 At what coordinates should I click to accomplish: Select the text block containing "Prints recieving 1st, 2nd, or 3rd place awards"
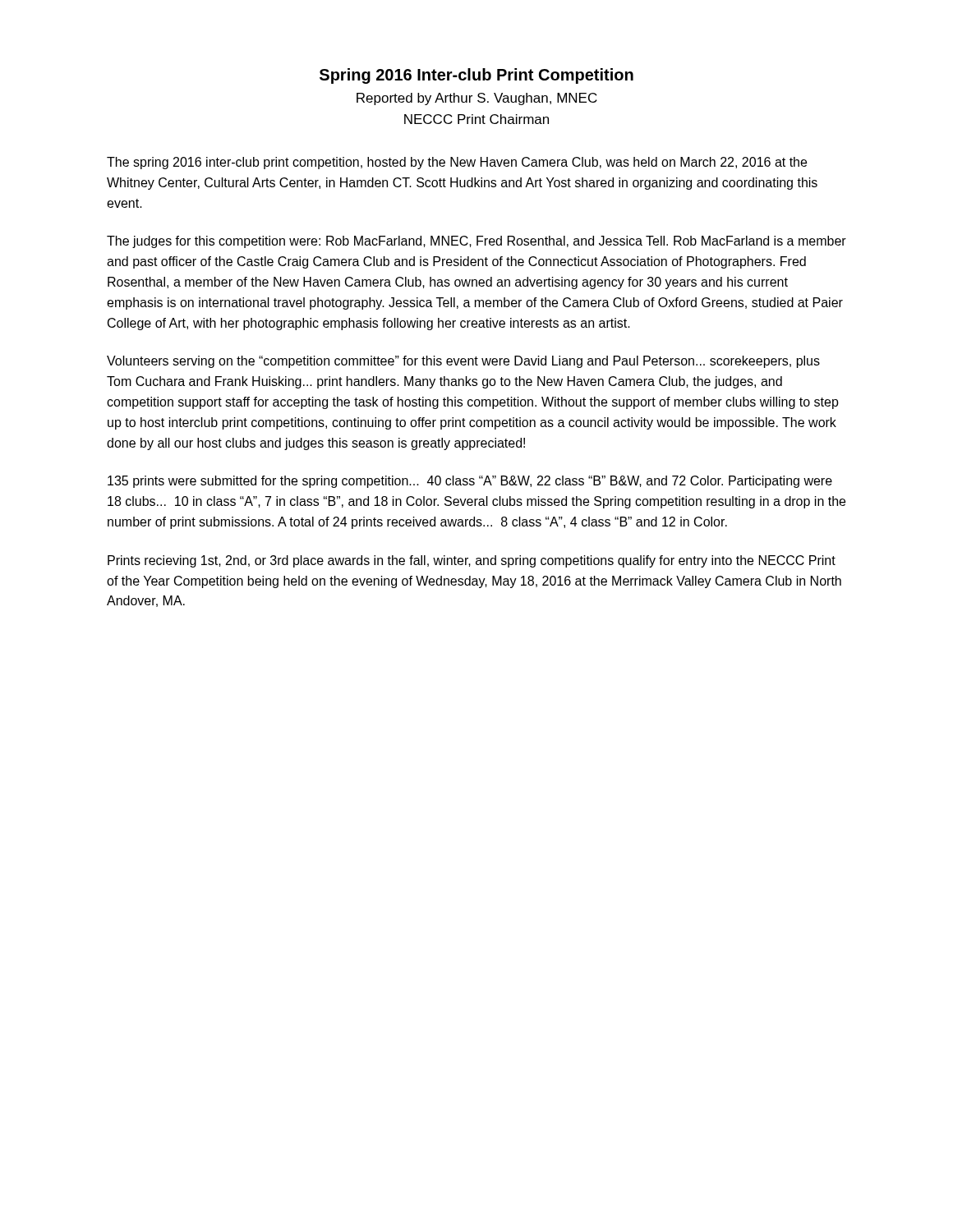(474, 581)
